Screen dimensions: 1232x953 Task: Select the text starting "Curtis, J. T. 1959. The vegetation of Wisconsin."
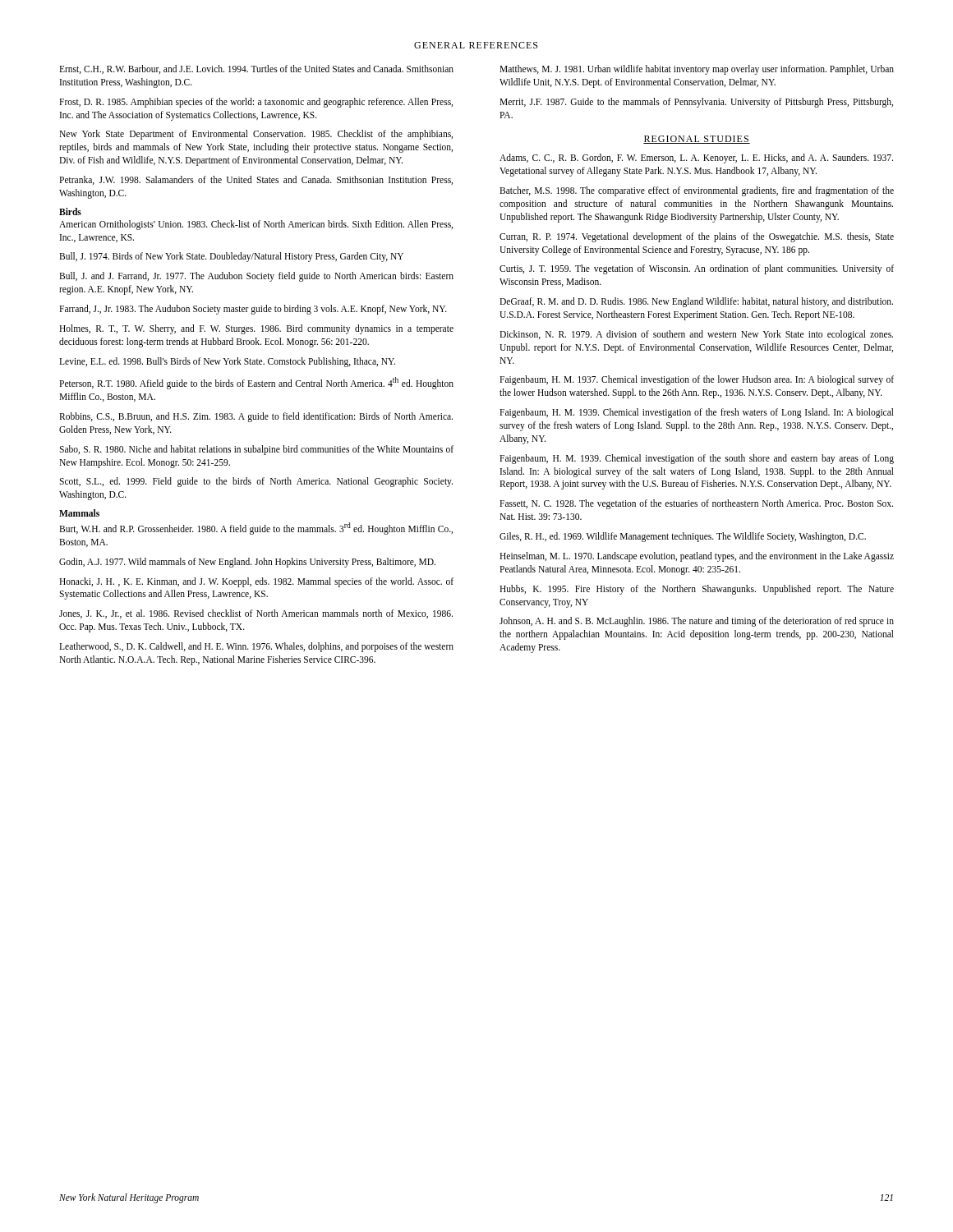697,275
